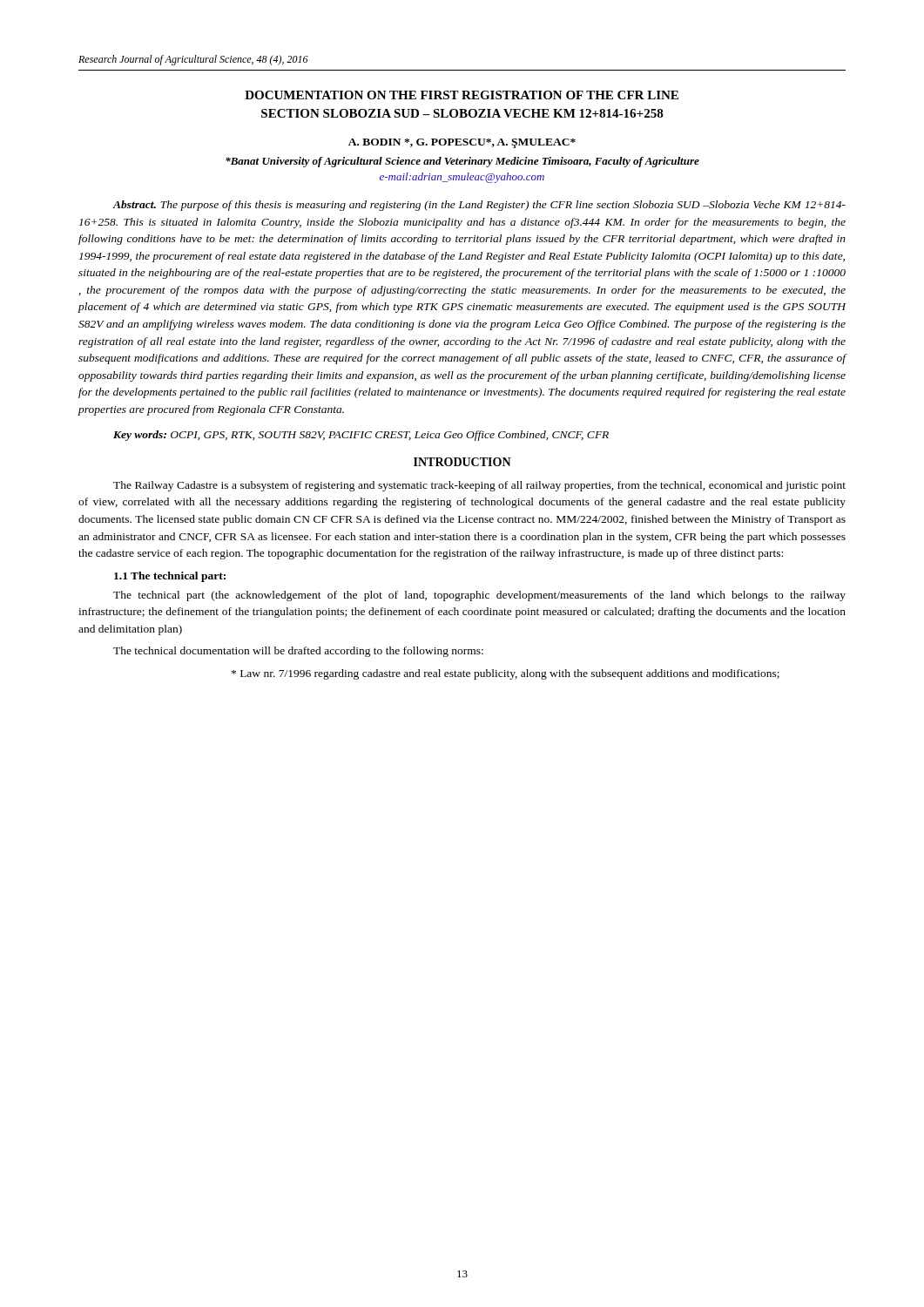Screen dimensions: 1307x924
Task: Where is the passage that starts "The technical documentation will be drafted according to"?
Action: 462,651
